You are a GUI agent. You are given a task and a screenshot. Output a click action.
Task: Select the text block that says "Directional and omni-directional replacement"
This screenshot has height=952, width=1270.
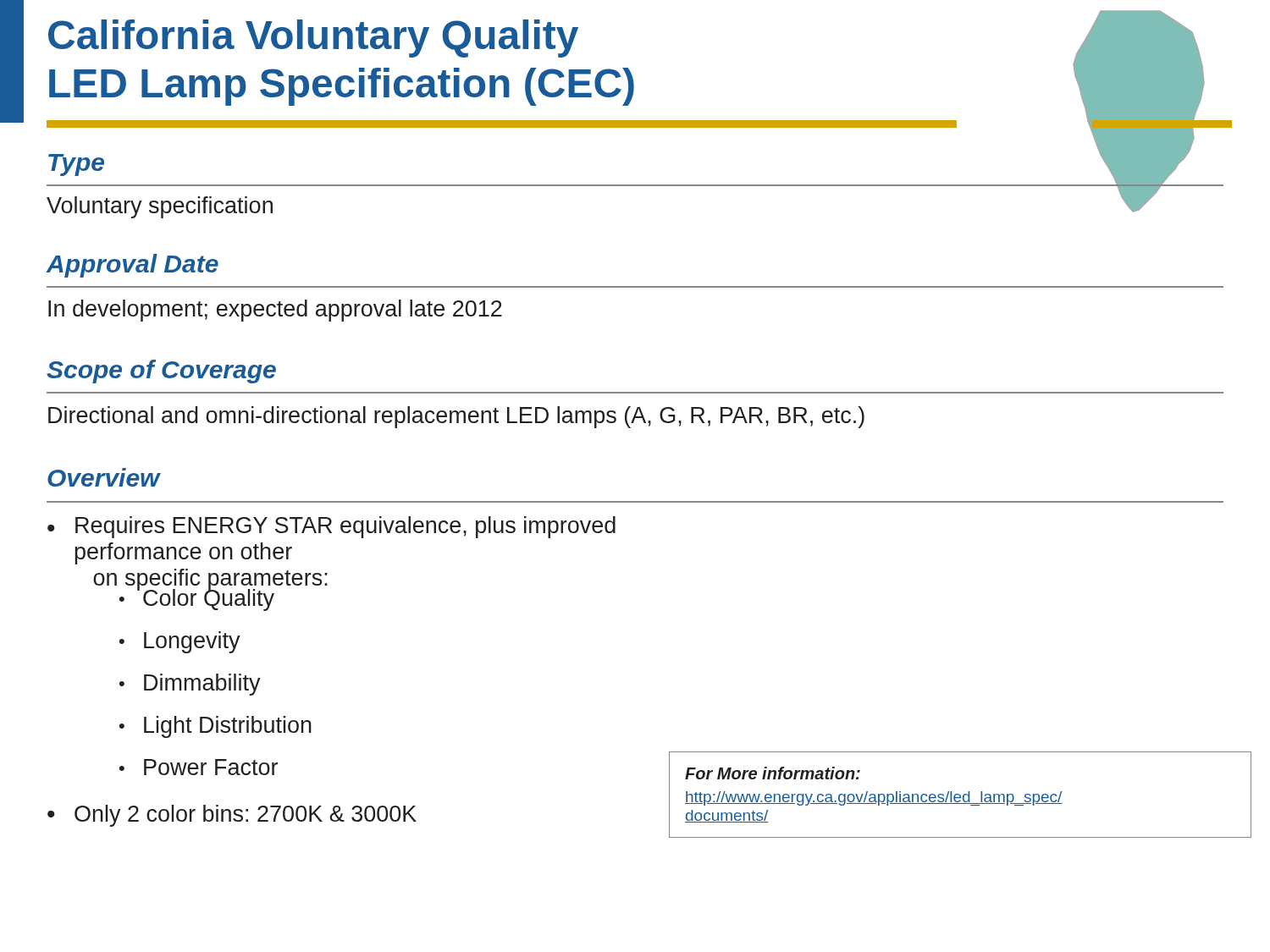pos(456,416)
